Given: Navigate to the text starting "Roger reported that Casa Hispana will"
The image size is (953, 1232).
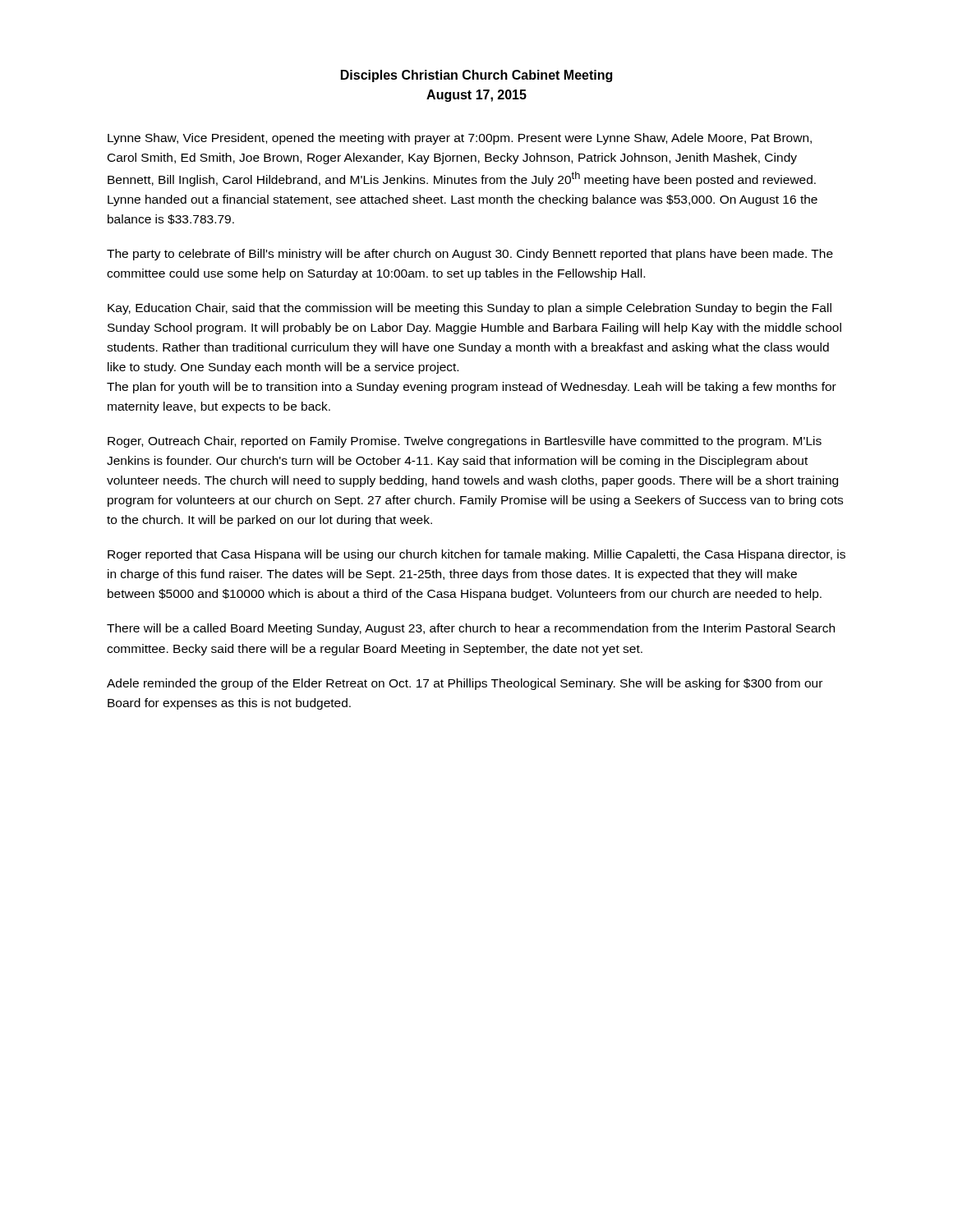Looking at the screenshot, I should [476, 574].
